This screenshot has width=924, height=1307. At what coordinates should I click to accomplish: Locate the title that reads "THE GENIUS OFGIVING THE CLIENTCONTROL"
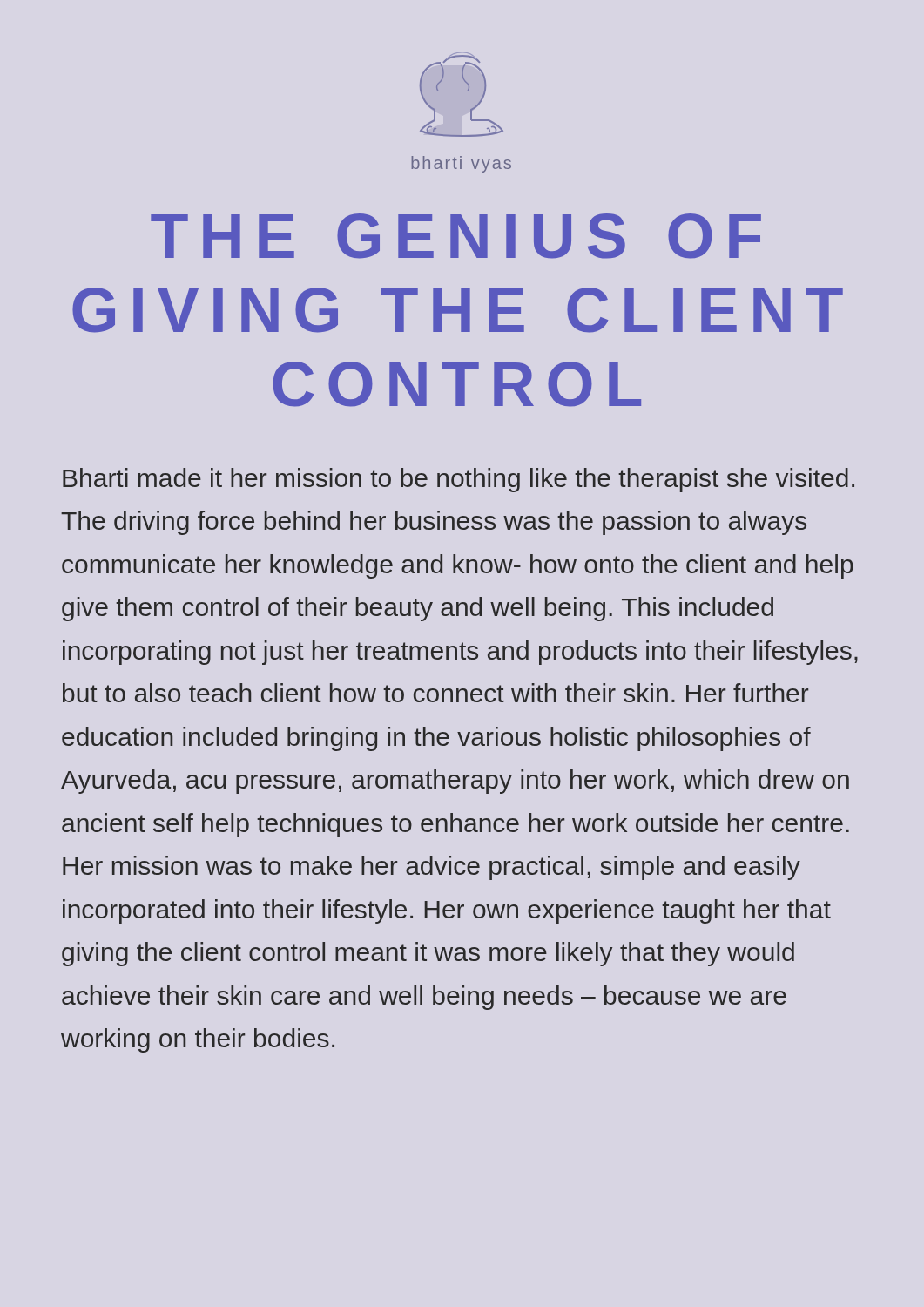point(462,311)
